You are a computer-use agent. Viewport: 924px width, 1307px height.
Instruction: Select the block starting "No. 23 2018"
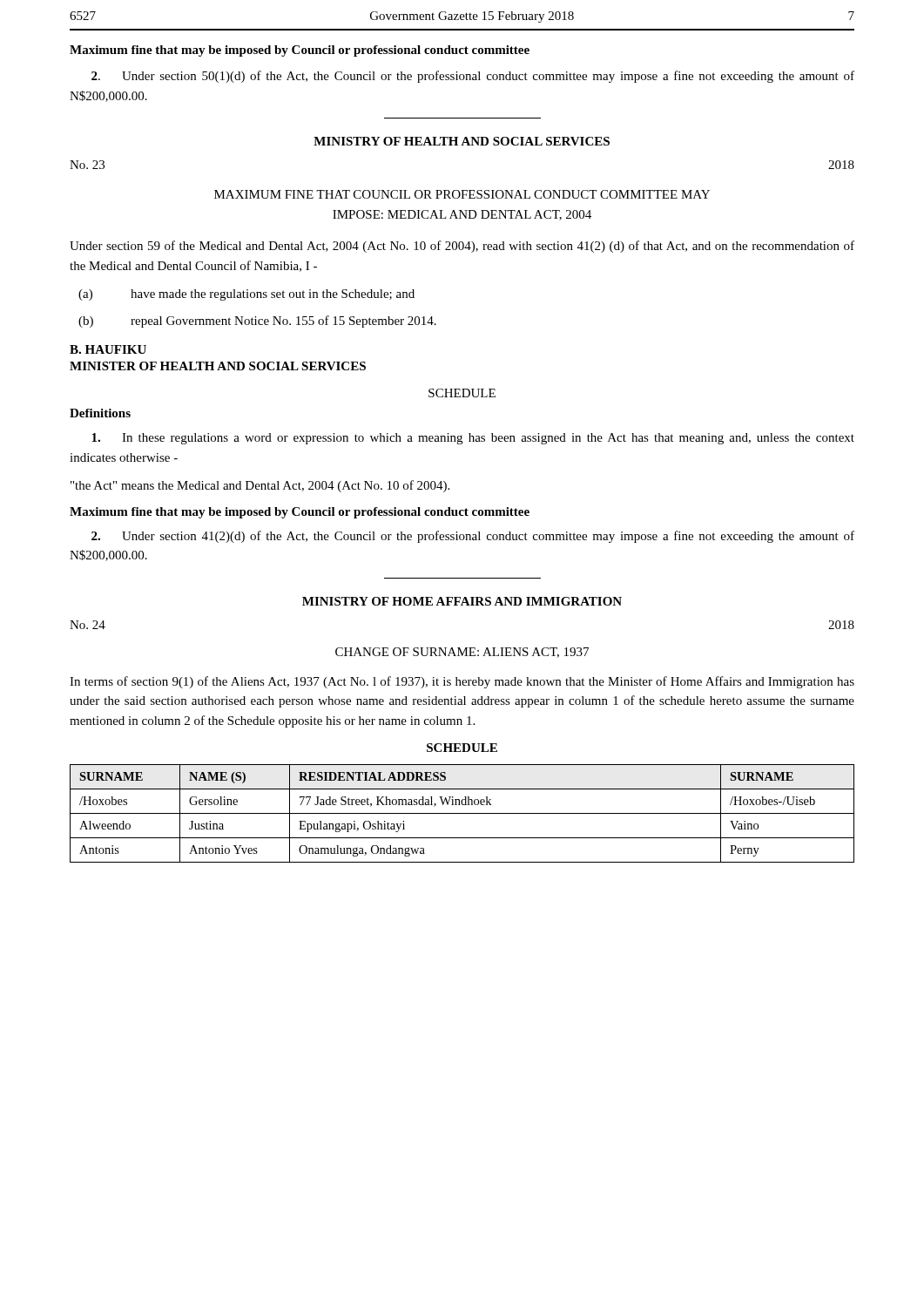[x=96, y=164]
